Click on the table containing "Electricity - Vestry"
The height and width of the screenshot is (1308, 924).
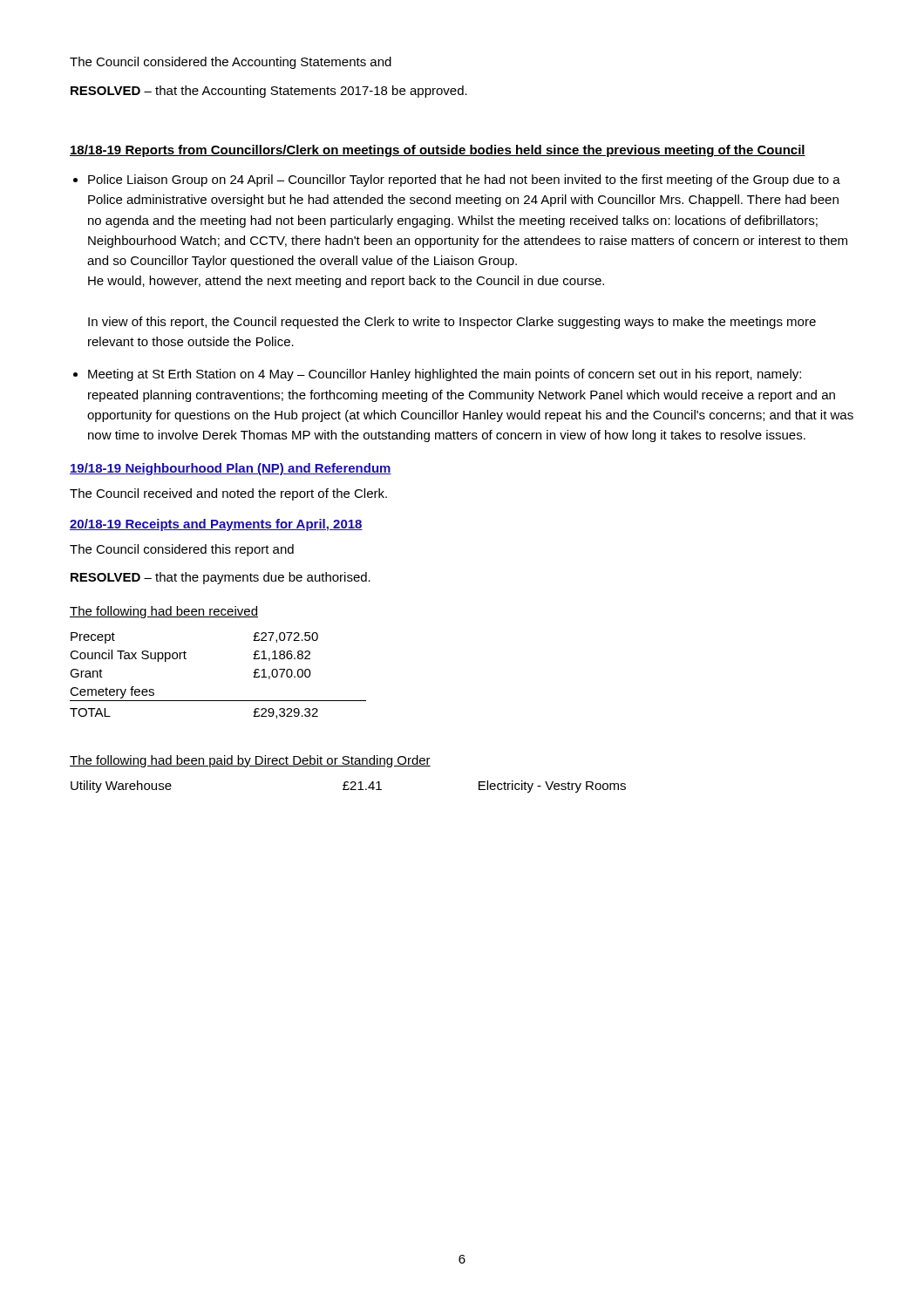[462, 785]
